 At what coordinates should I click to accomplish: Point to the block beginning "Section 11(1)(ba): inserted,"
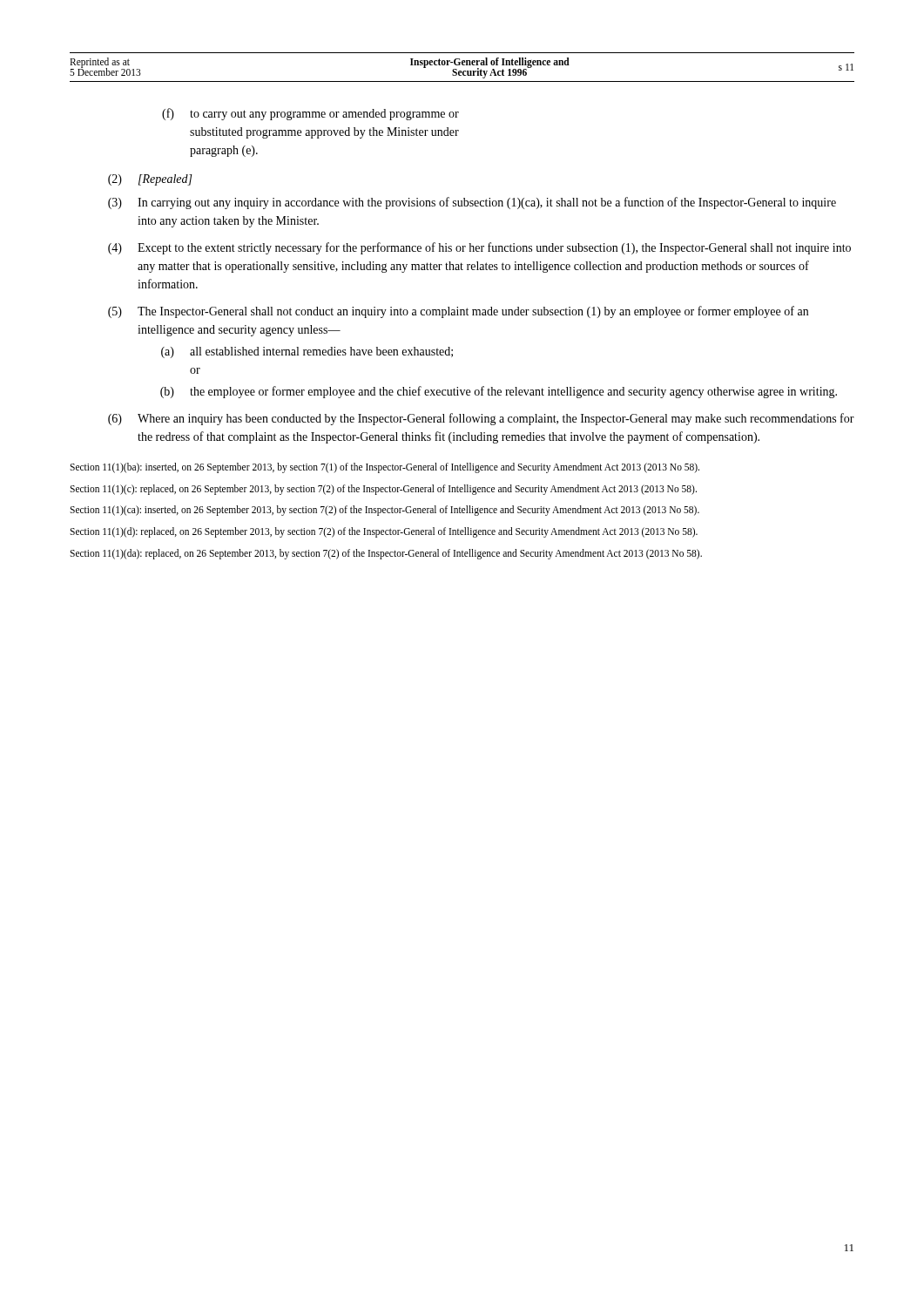tap(385, 467)
